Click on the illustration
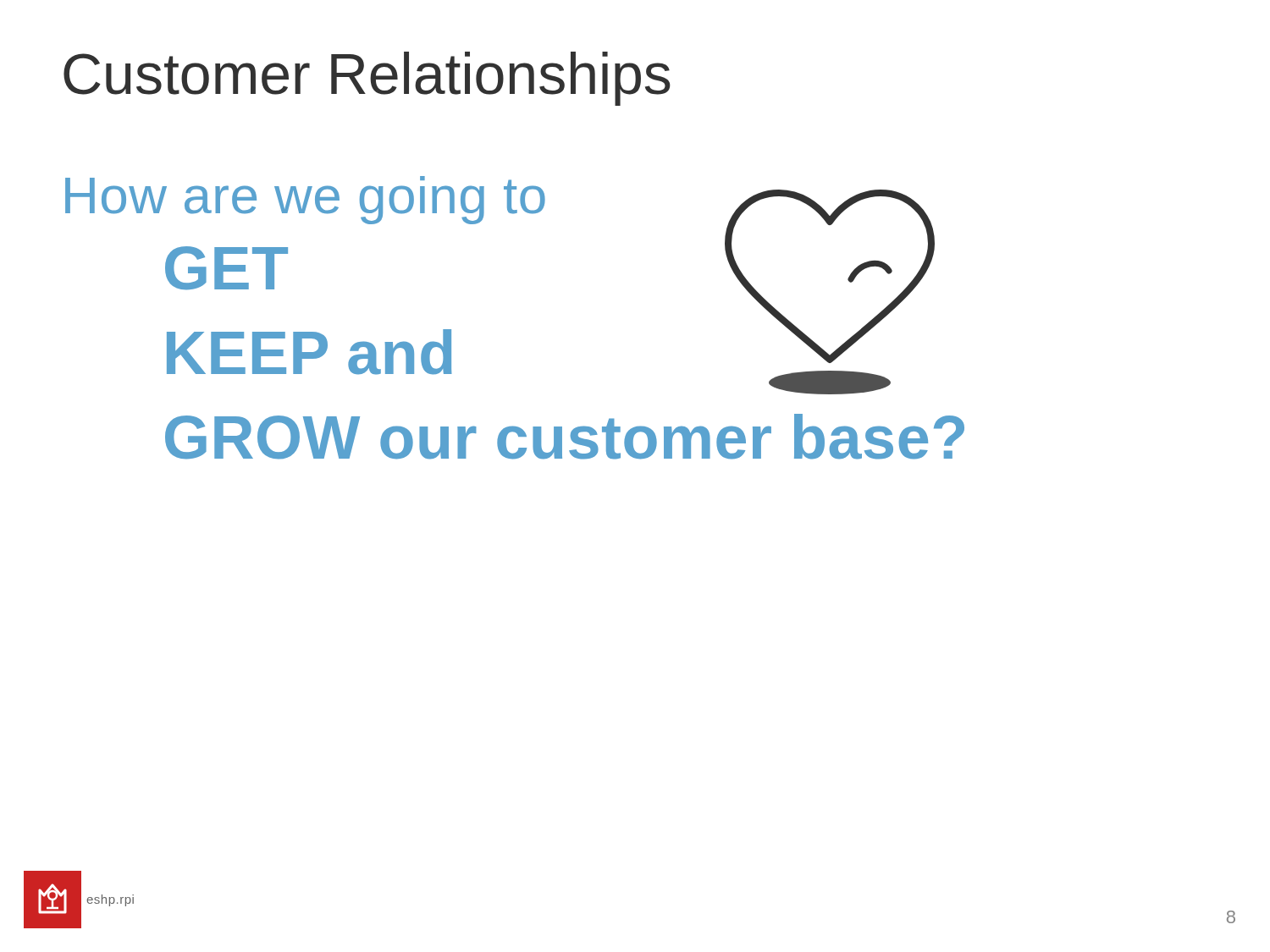Image resolution: width=1270 pixels, height=952 pixels. 830,289
